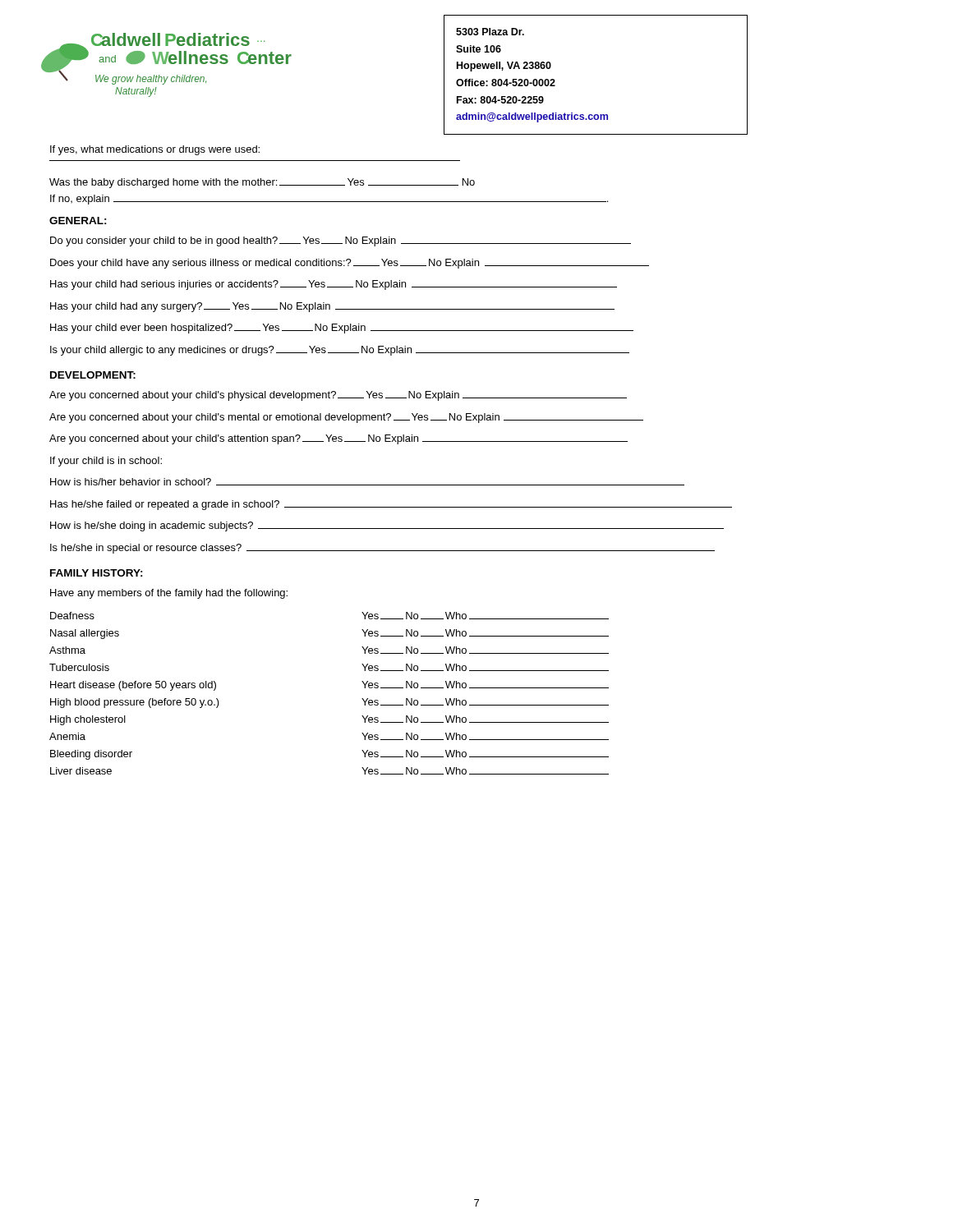Select the table that reads "Yes No Who"
The image size is (953, 1232).
pos(476,693)
